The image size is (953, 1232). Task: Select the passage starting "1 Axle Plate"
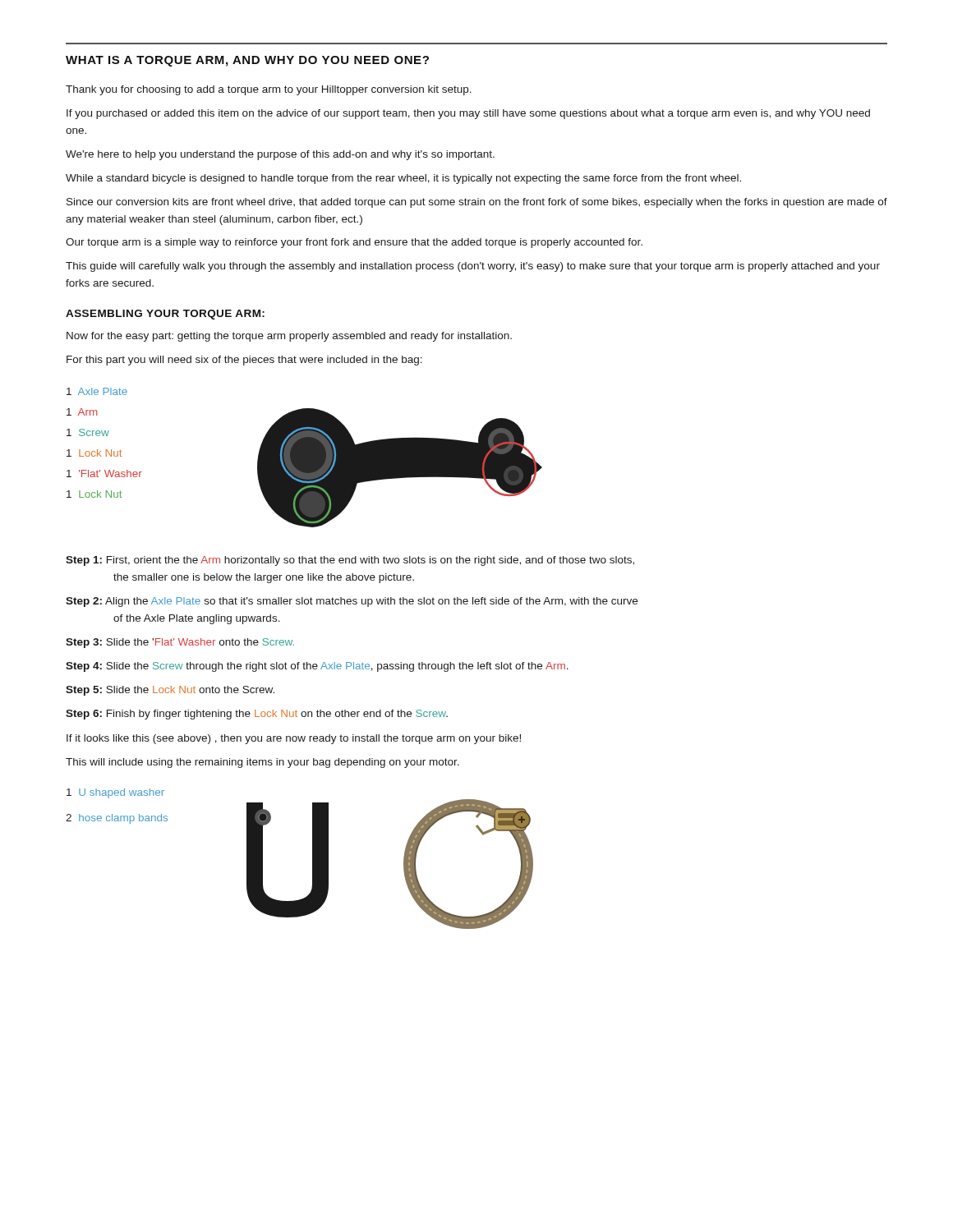click(x=97, y=391)
